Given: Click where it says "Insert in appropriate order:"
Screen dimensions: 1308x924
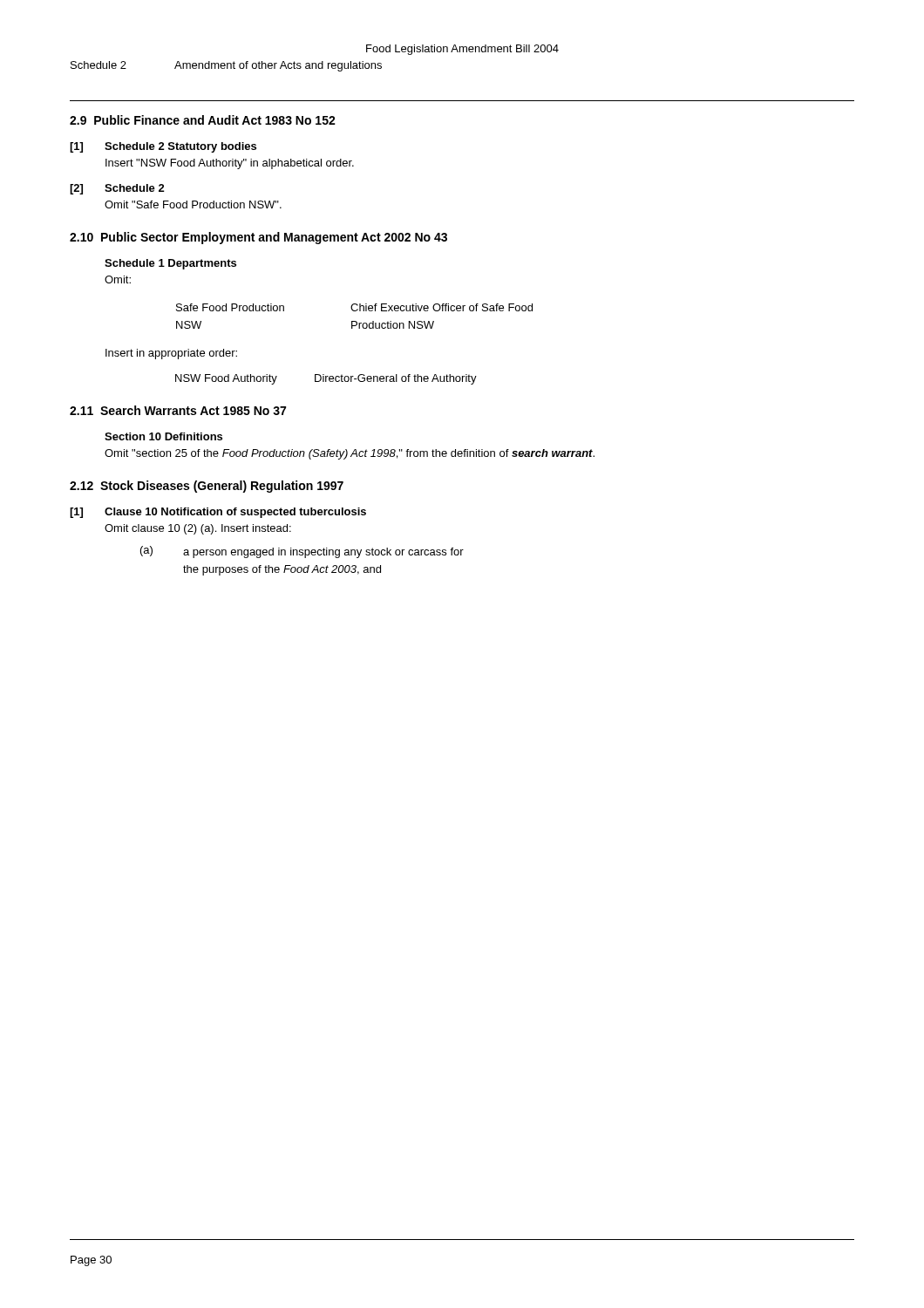Looking at the screenshot, I should 171,353.
